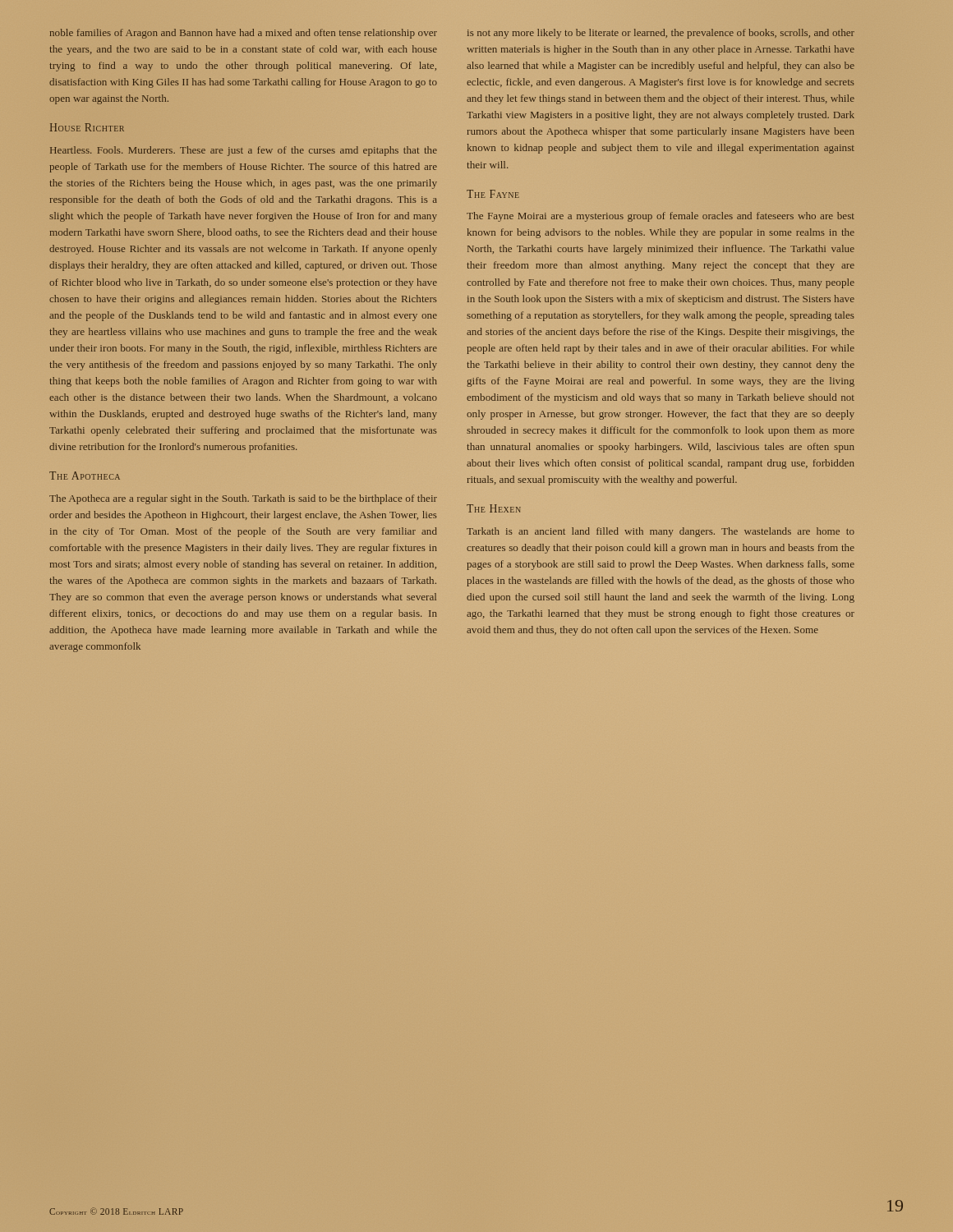Find "The Fayne" on this page

coord(493,194)
